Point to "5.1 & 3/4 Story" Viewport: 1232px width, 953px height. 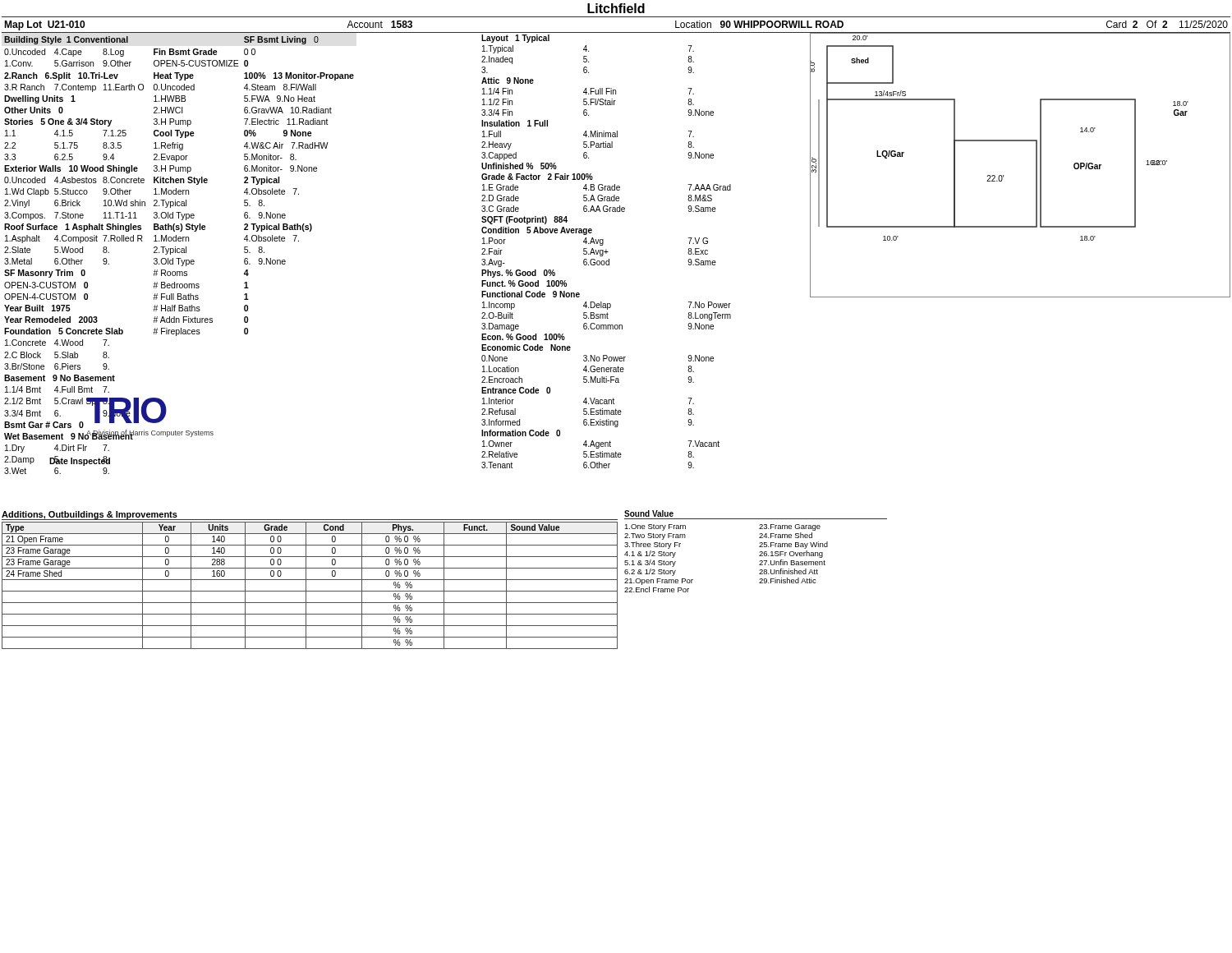[x=650, y=562]
